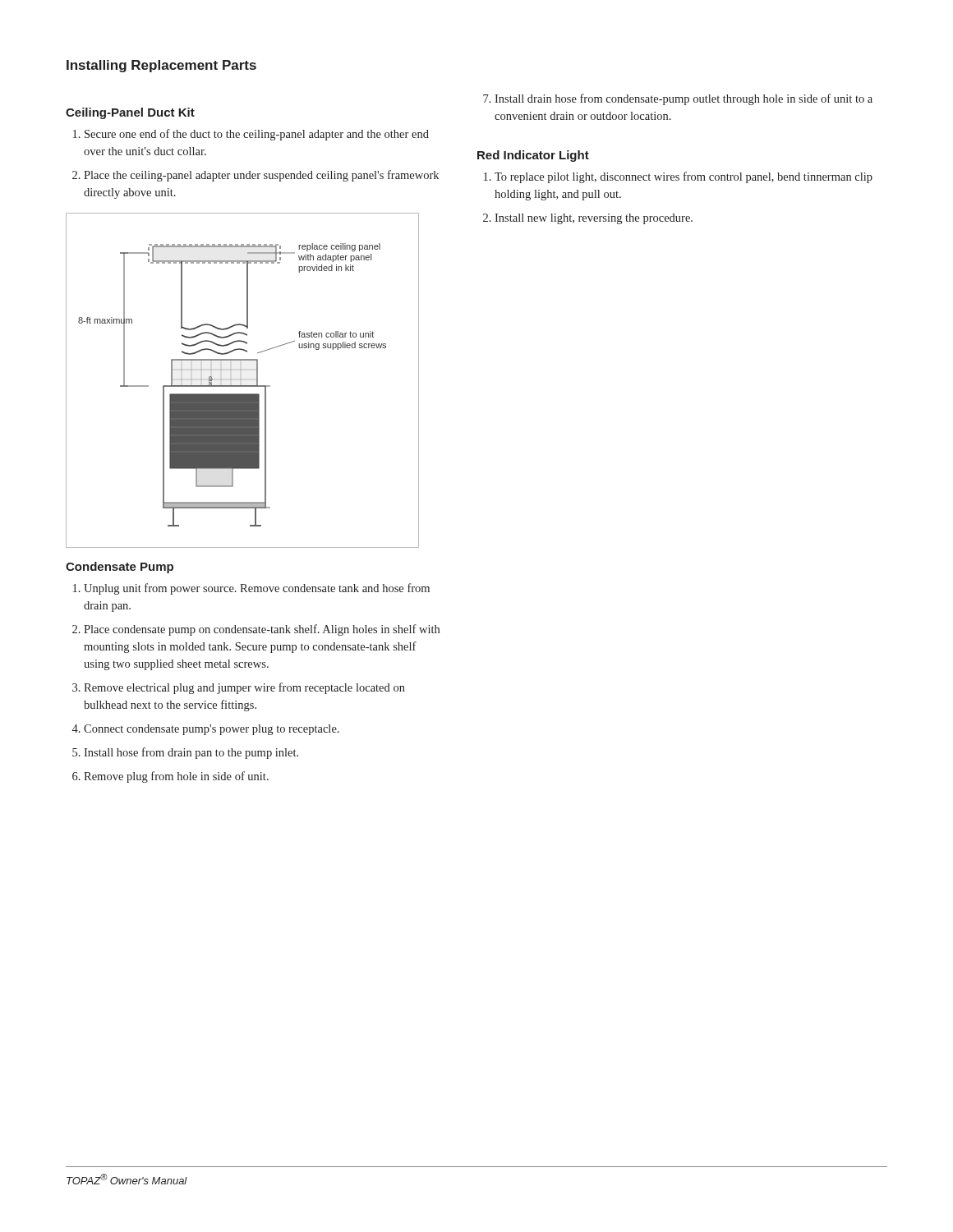Viewport: 953px width, 1232px height.
Task: Locate the block of text that opens with "Place the ceiling-panel adapter"
Action: (x=262, y=184)
